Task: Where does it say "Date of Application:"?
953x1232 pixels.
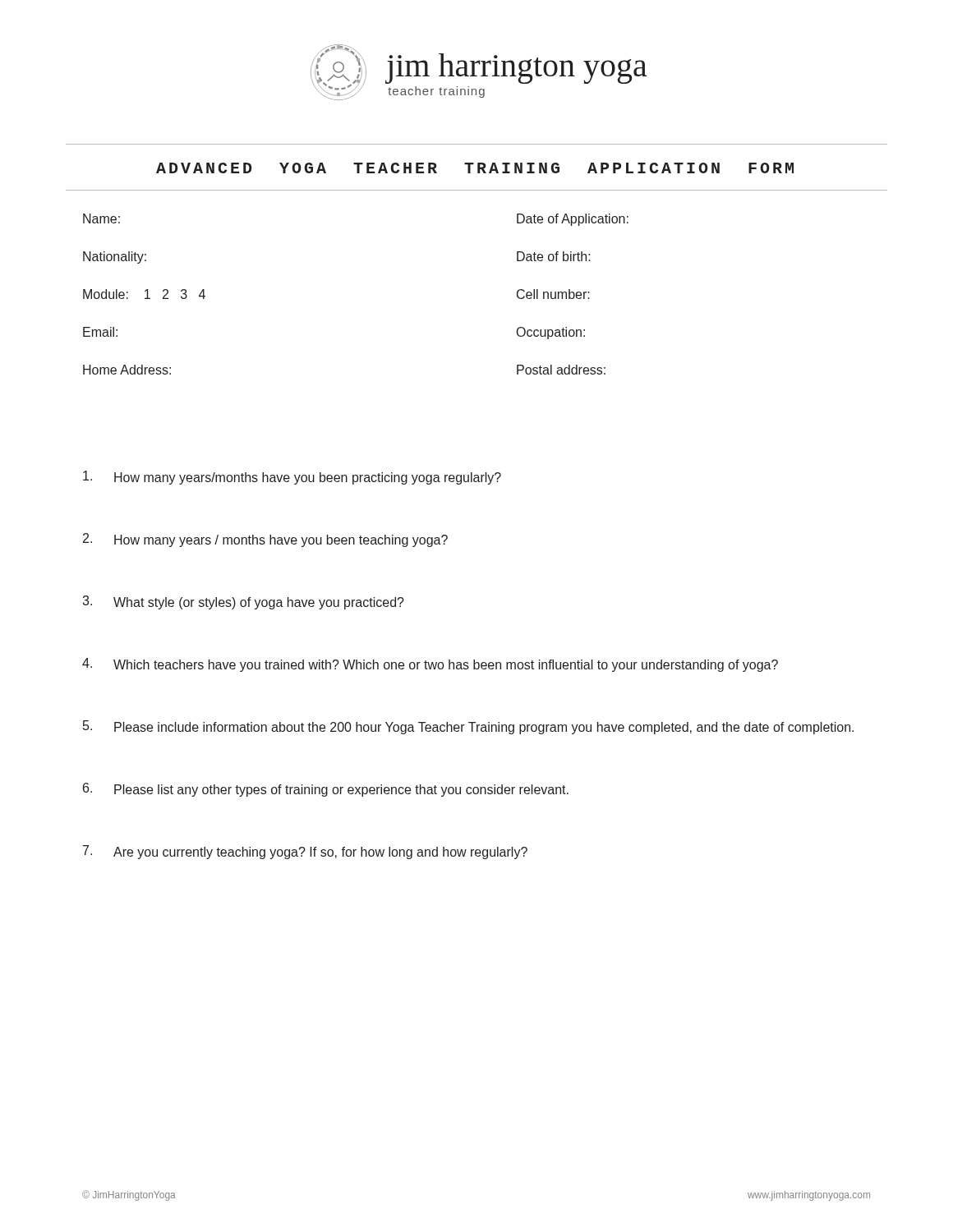Action: pyautogui.click(x=573, y=219)
